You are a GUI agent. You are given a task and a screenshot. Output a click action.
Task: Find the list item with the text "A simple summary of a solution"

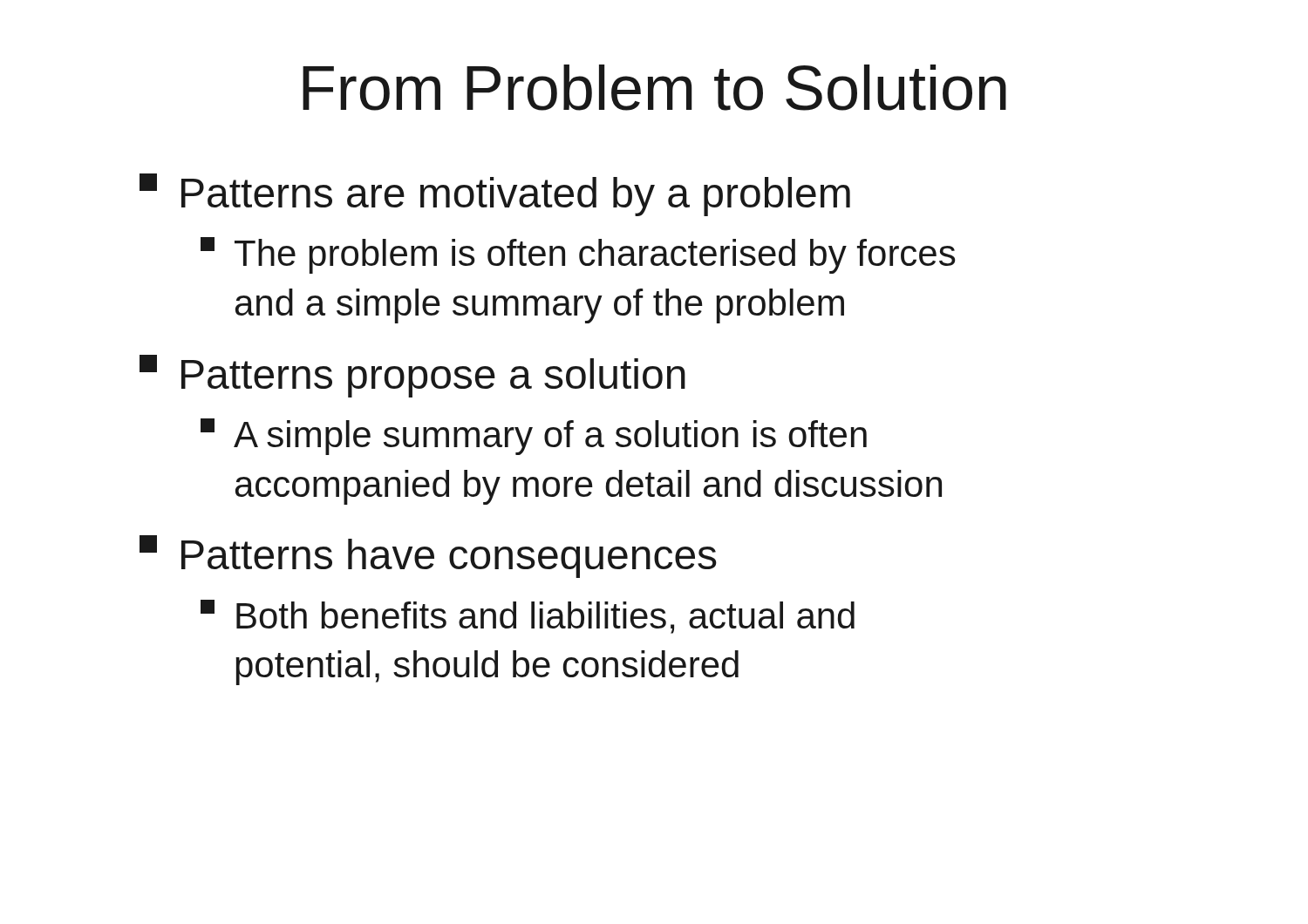coord(572,460)
